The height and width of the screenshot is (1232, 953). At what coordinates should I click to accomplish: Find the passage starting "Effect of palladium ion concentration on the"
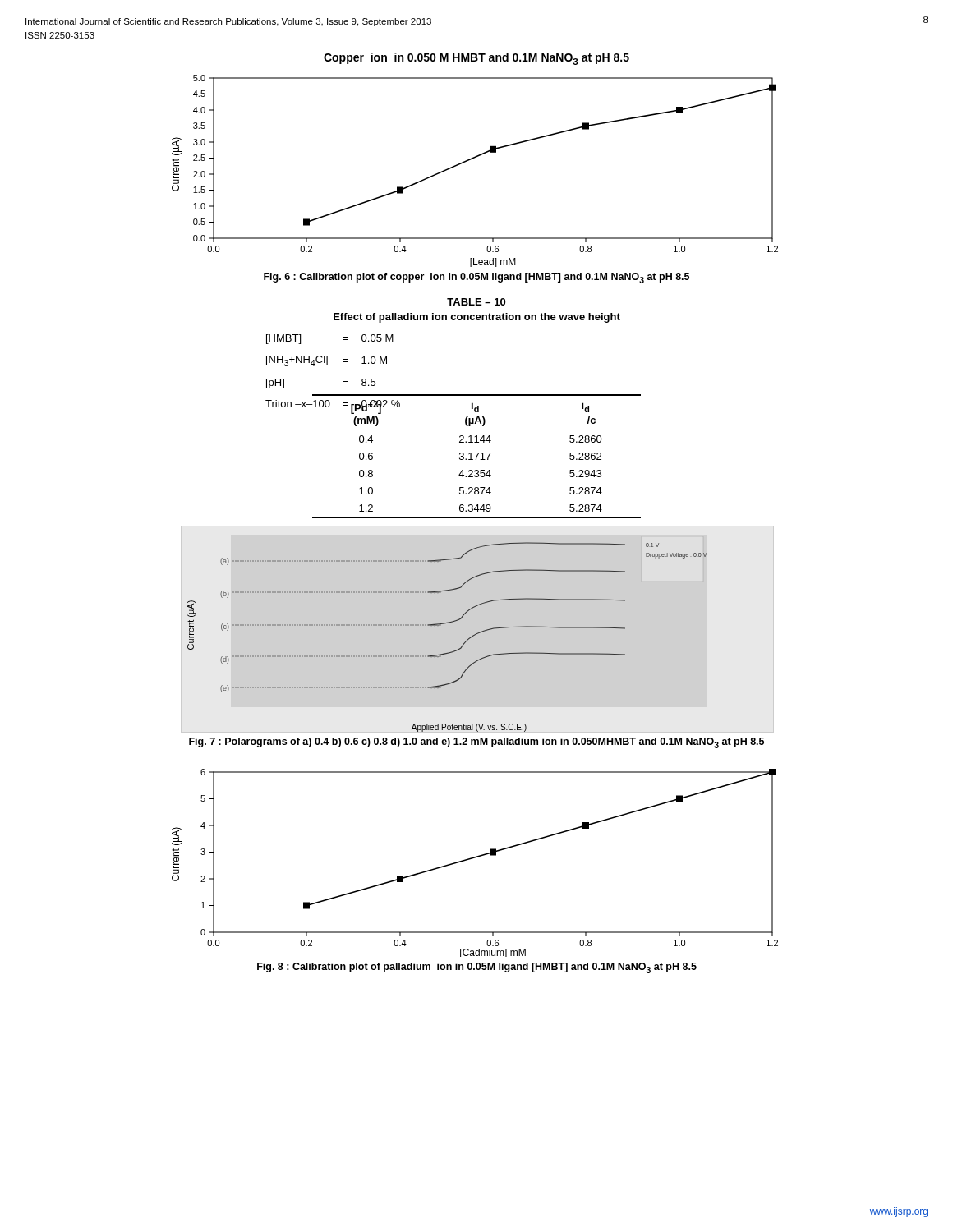[476, 317]
